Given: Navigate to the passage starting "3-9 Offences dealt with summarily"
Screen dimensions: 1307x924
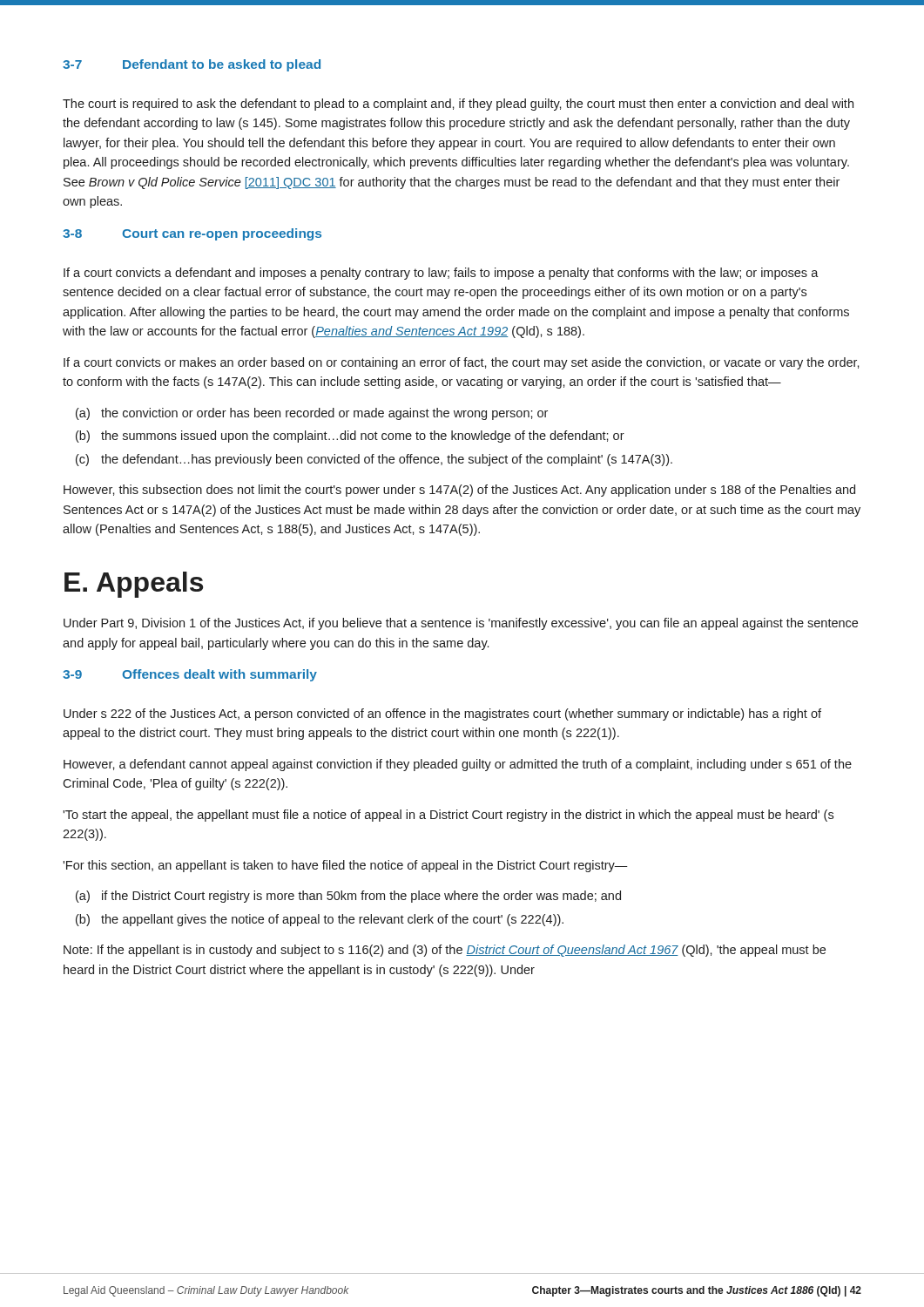Looking at the screenshot, I should tap(190, 675).
